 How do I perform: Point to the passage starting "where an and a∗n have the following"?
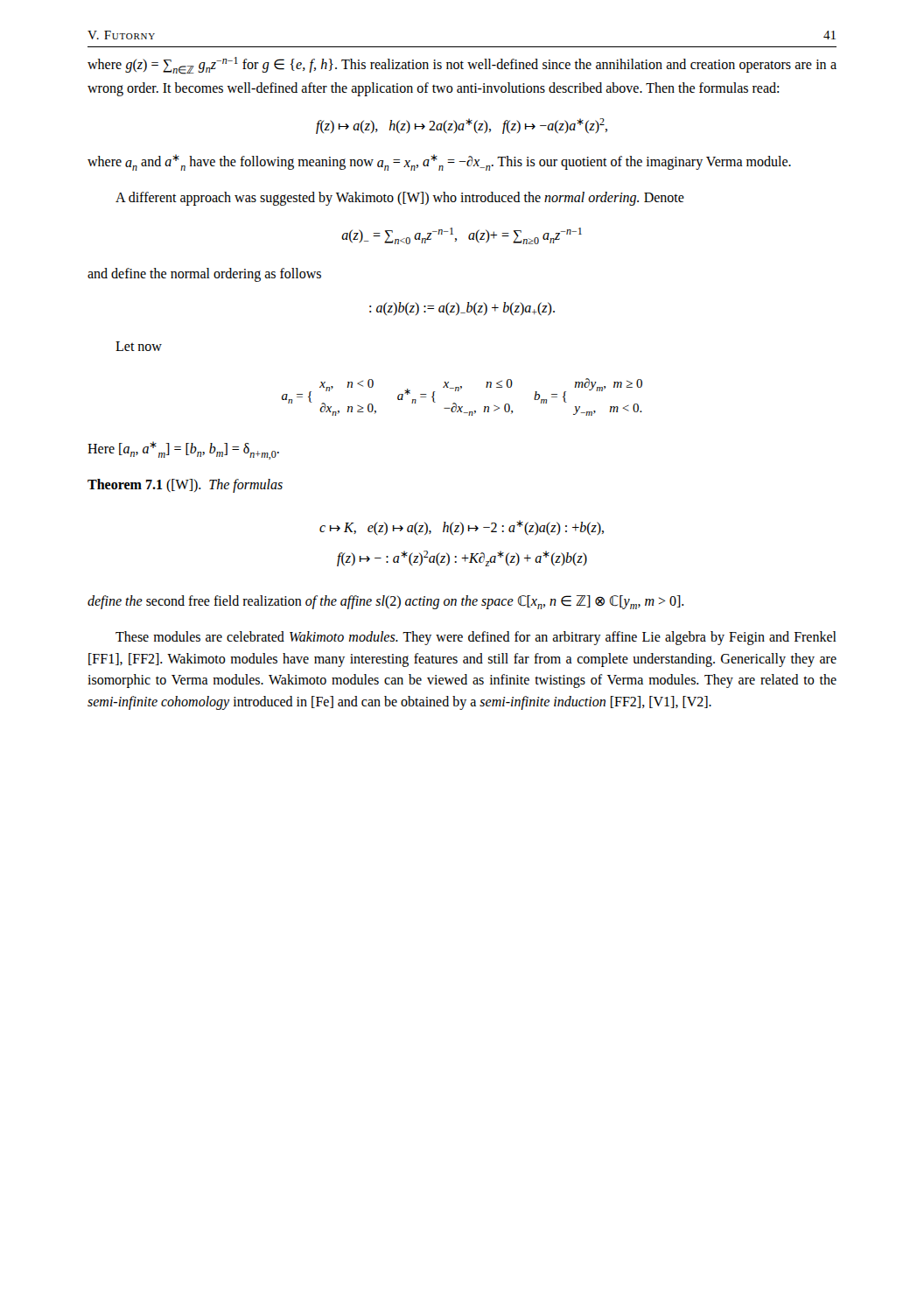462,163
